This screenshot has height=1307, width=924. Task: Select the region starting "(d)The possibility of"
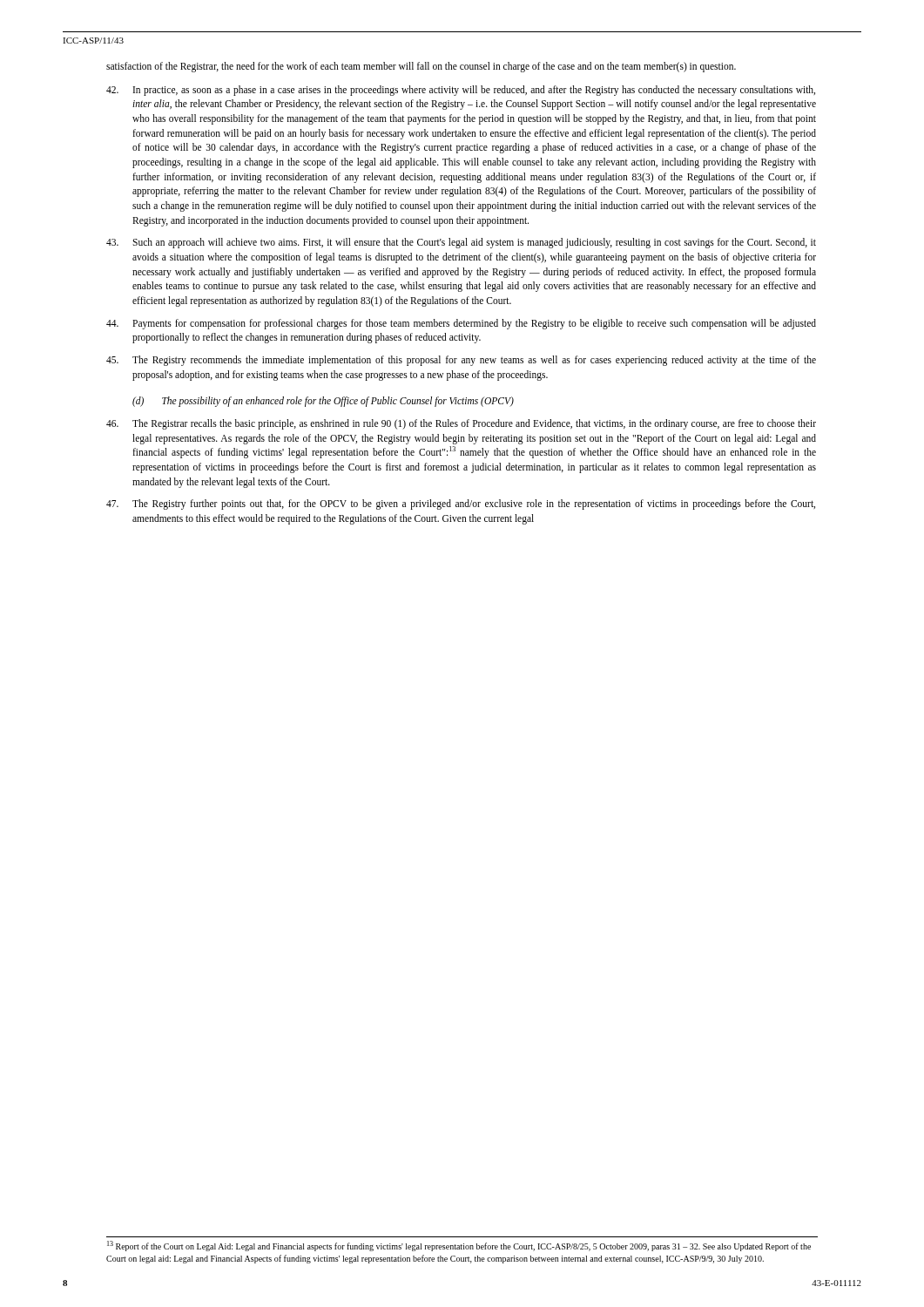point(323,401)
